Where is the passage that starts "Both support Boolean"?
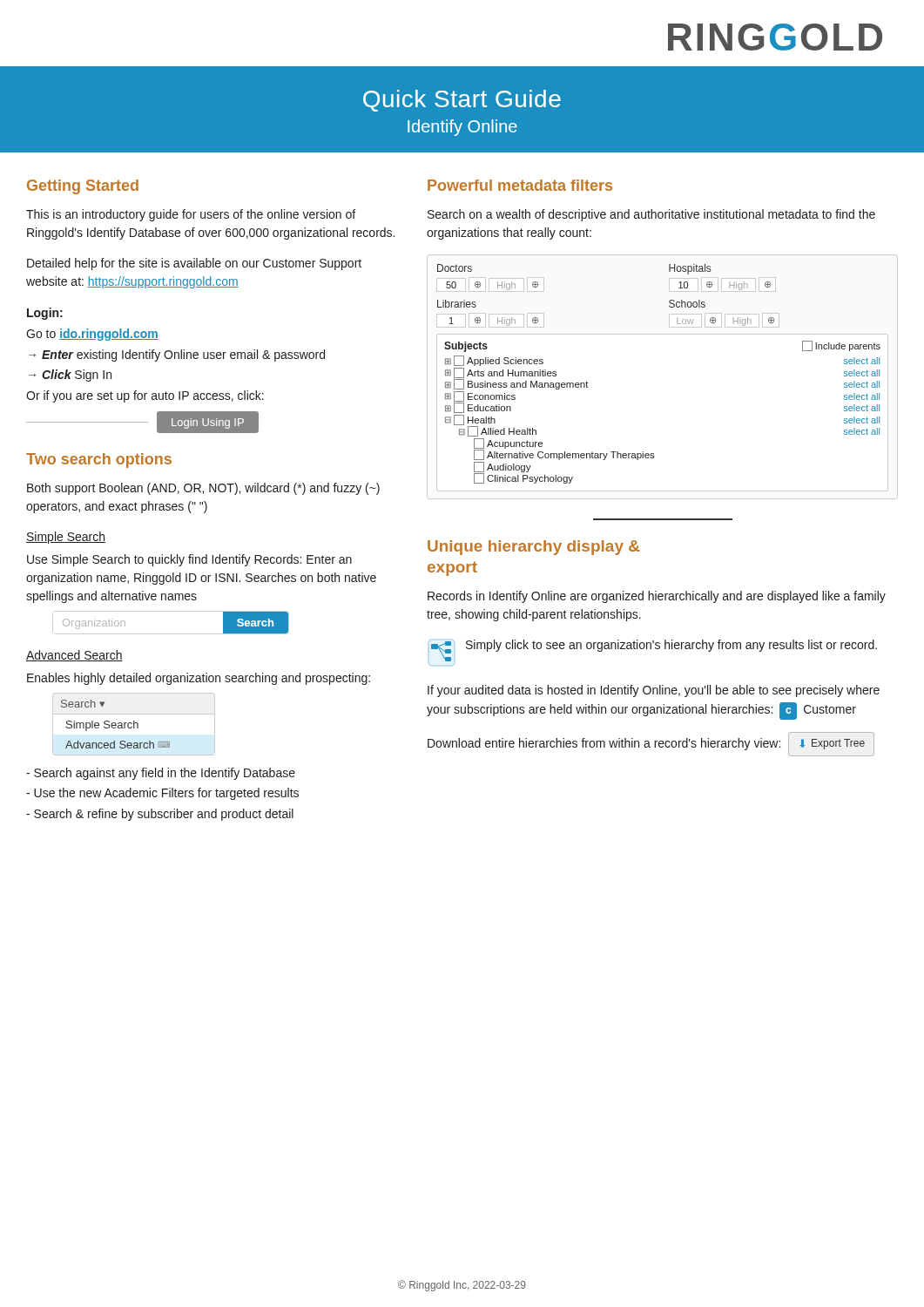Screen dimensions: 1307x924 [x=203, y=497]
